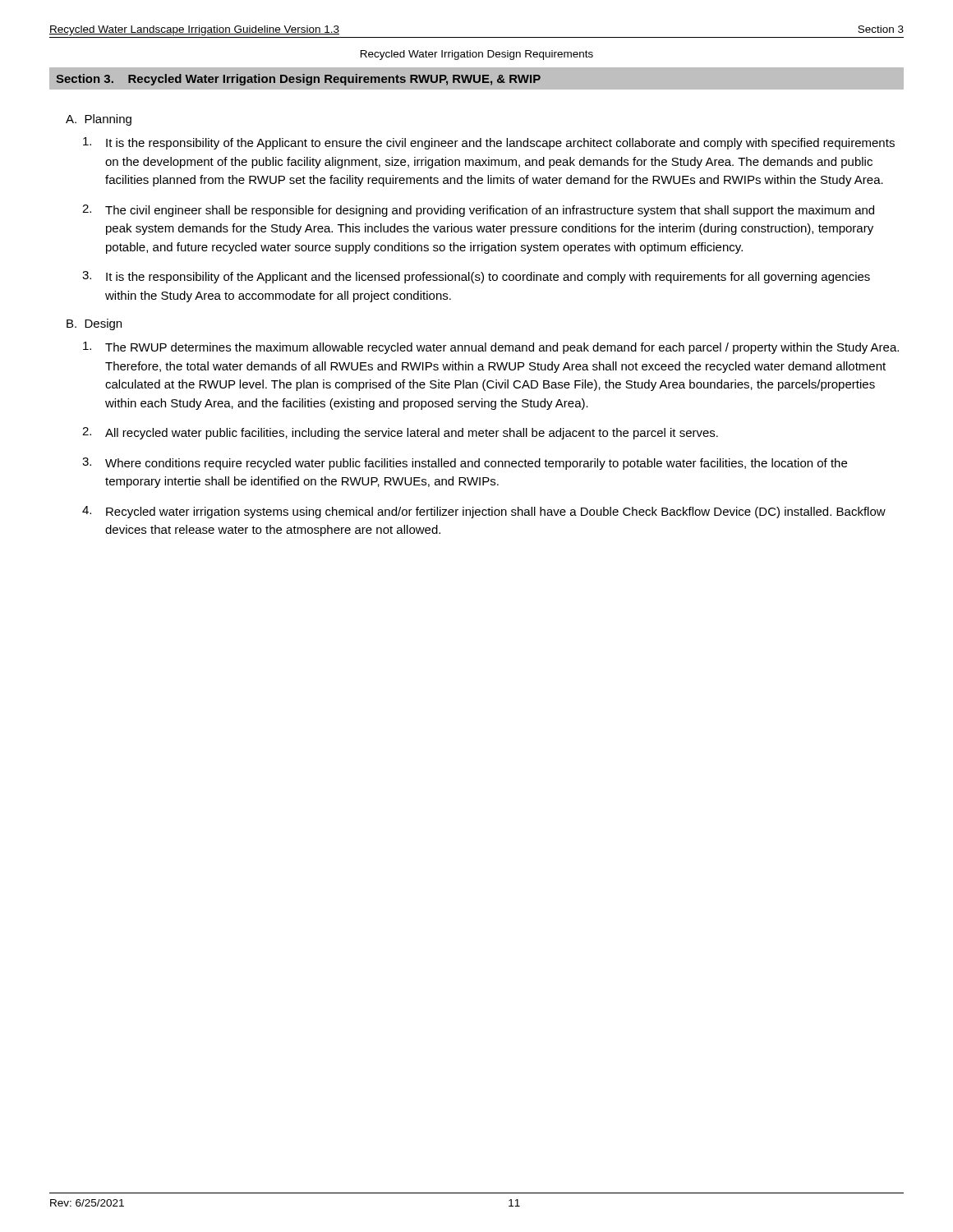This screenshot has height=1232, width=953.
Task: Select the block starting "3. It is the responsibility of the Applicant"
Action: point(493,286)
